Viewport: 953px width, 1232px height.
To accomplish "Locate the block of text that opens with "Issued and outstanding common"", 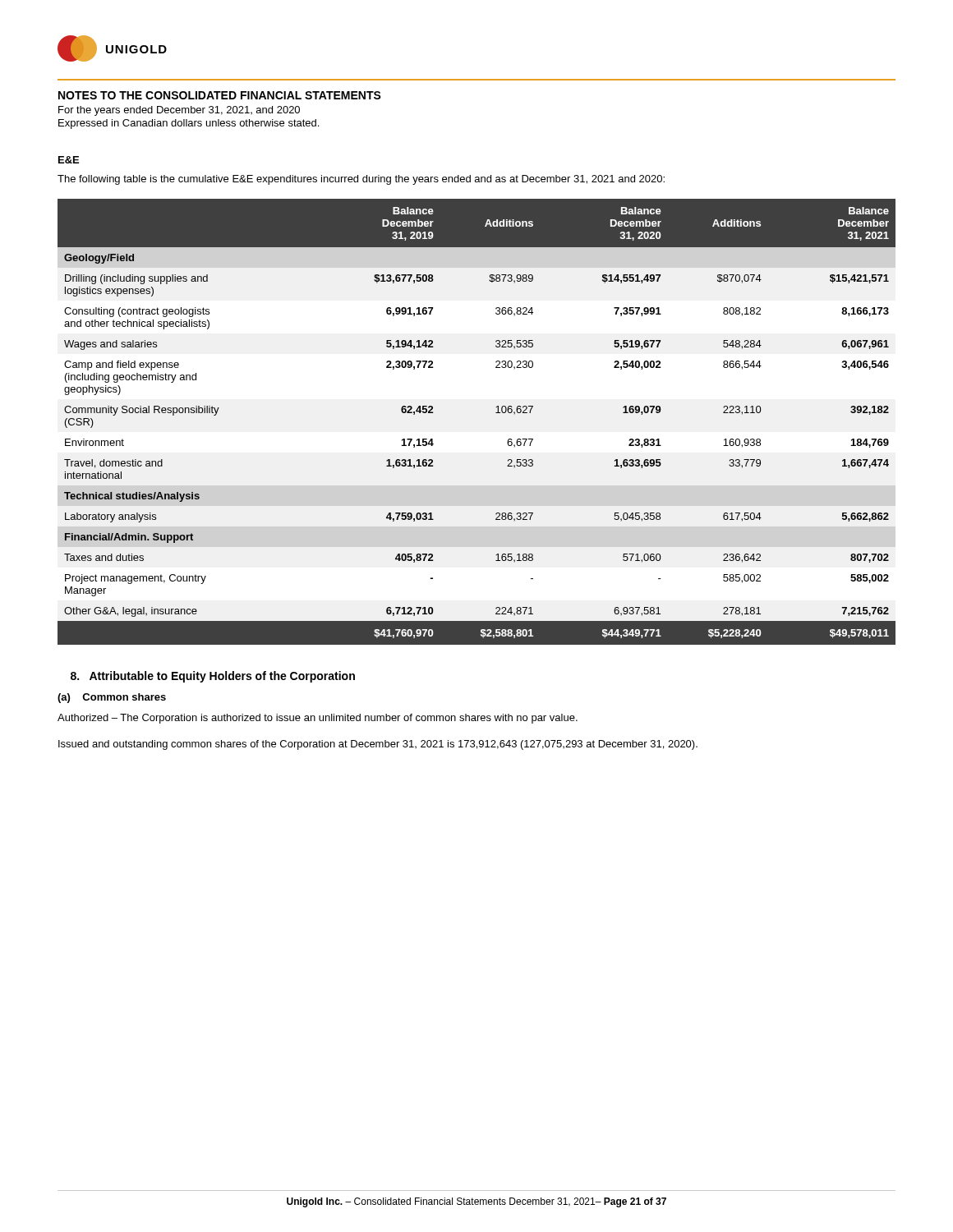I will tap(378, 744).
